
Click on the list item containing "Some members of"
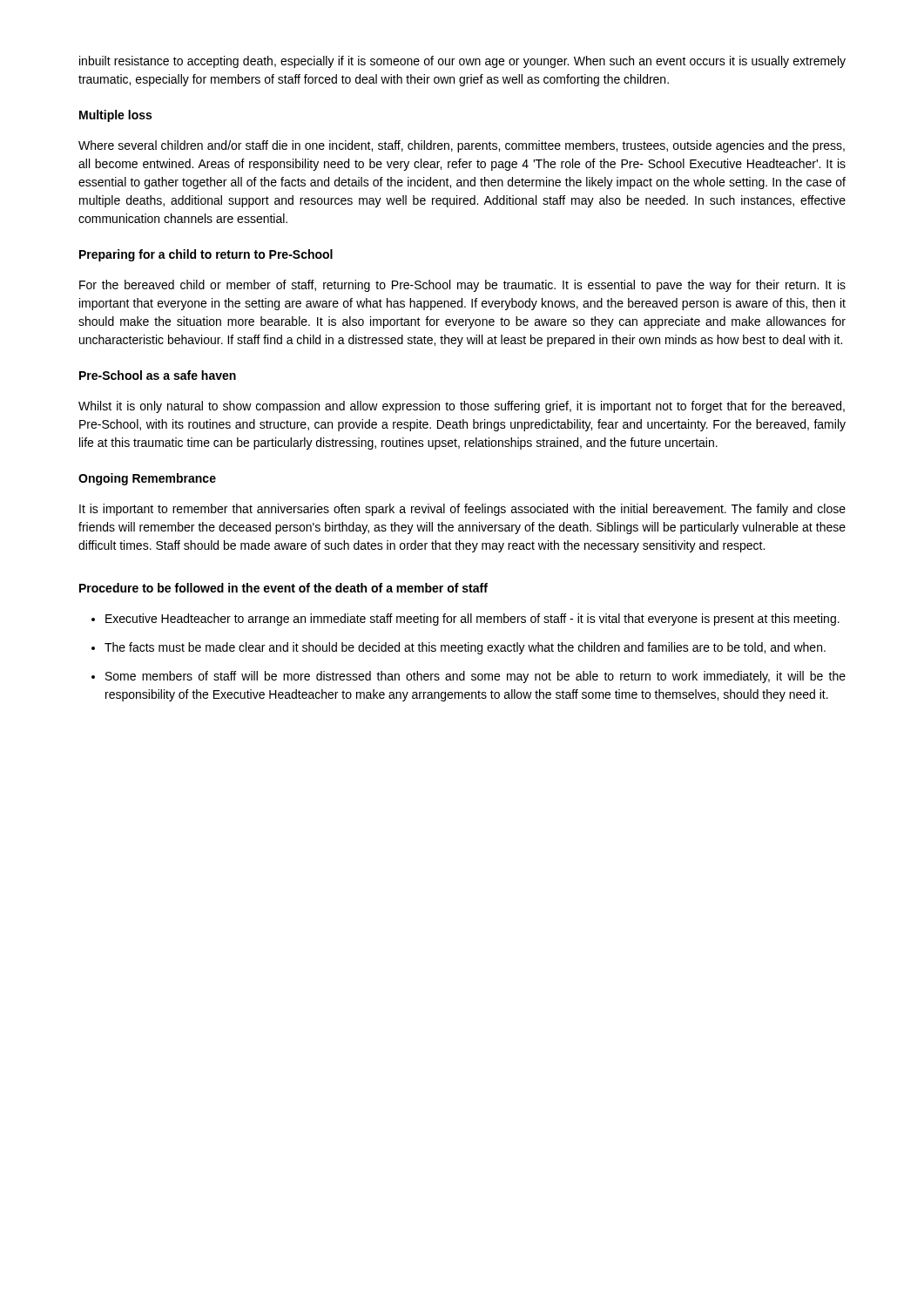click(x=475, y=685)
